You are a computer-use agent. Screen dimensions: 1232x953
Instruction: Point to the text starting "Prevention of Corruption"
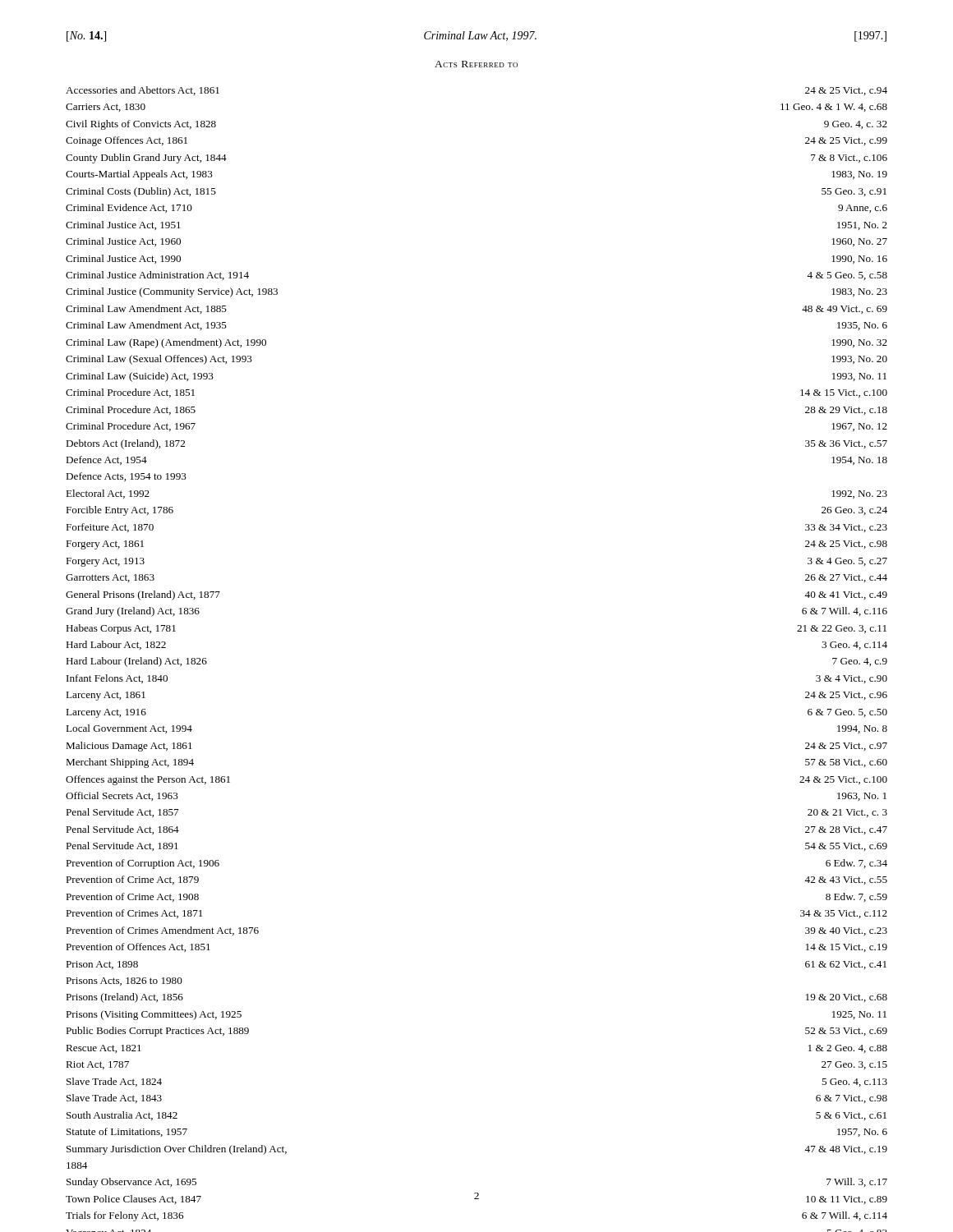(x=144, y=864)
